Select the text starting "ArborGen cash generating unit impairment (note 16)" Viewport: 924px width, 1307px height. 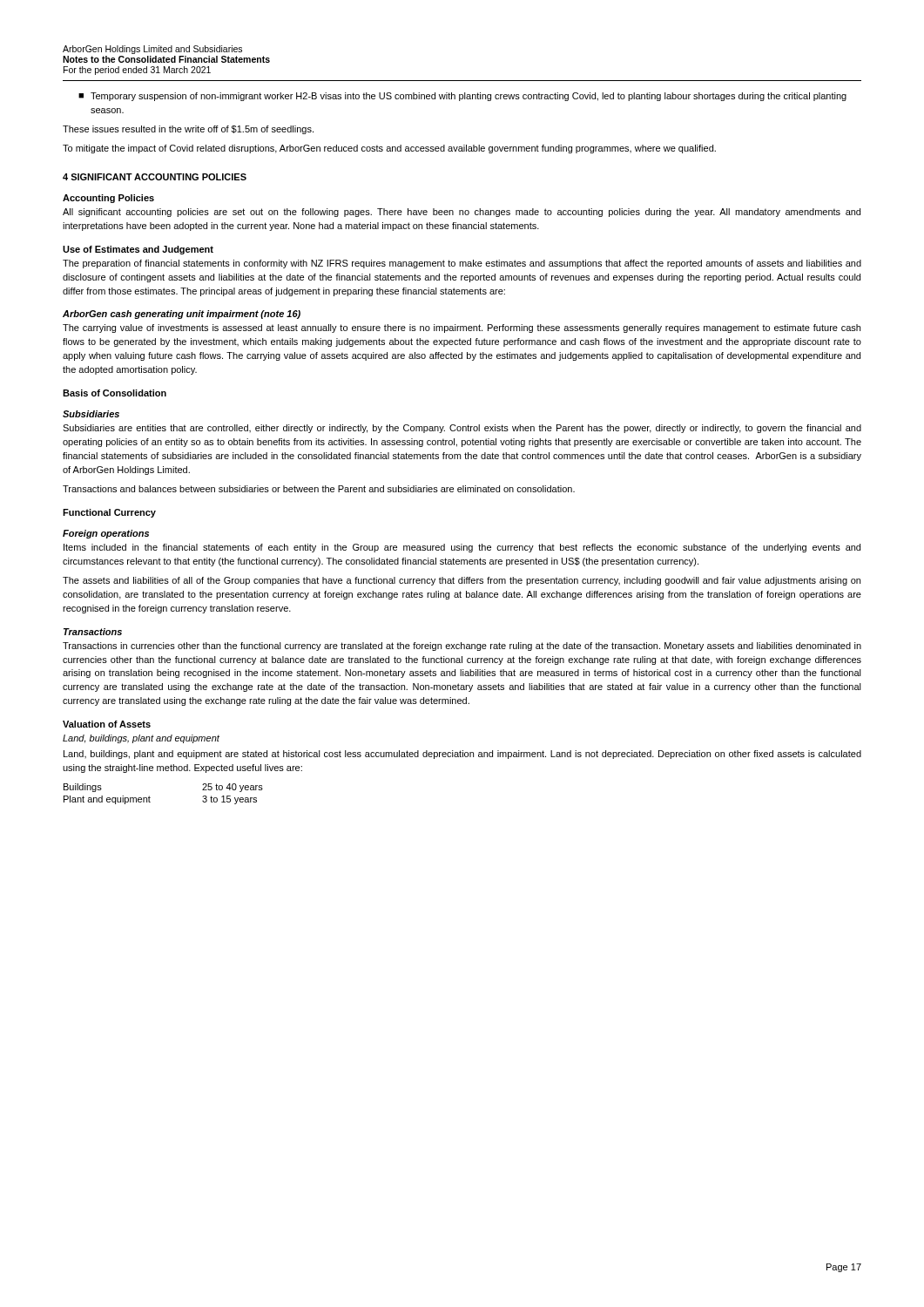182,314
